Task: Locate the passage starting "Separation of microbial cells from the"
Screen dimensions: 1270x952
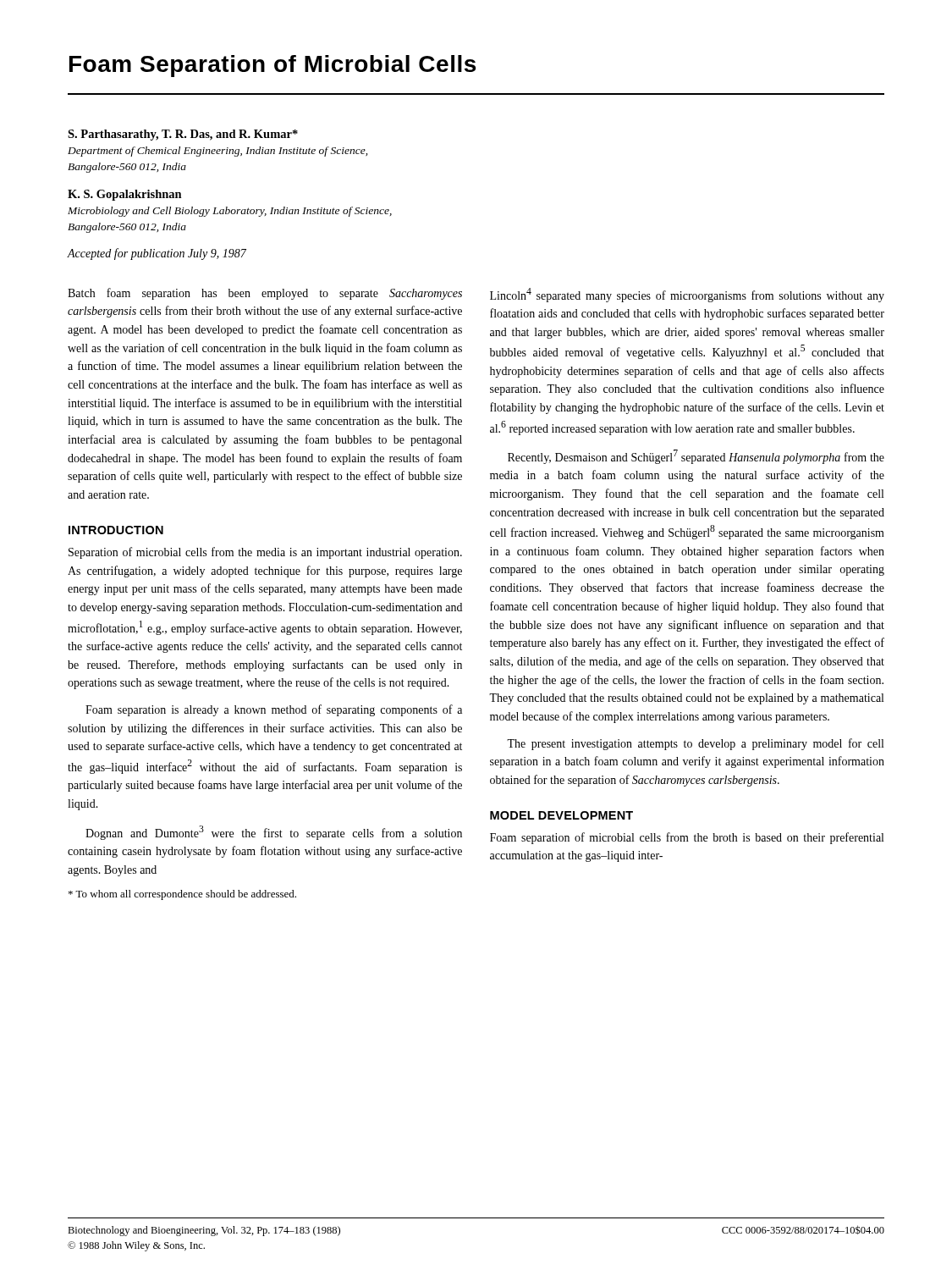Action: 265,711
